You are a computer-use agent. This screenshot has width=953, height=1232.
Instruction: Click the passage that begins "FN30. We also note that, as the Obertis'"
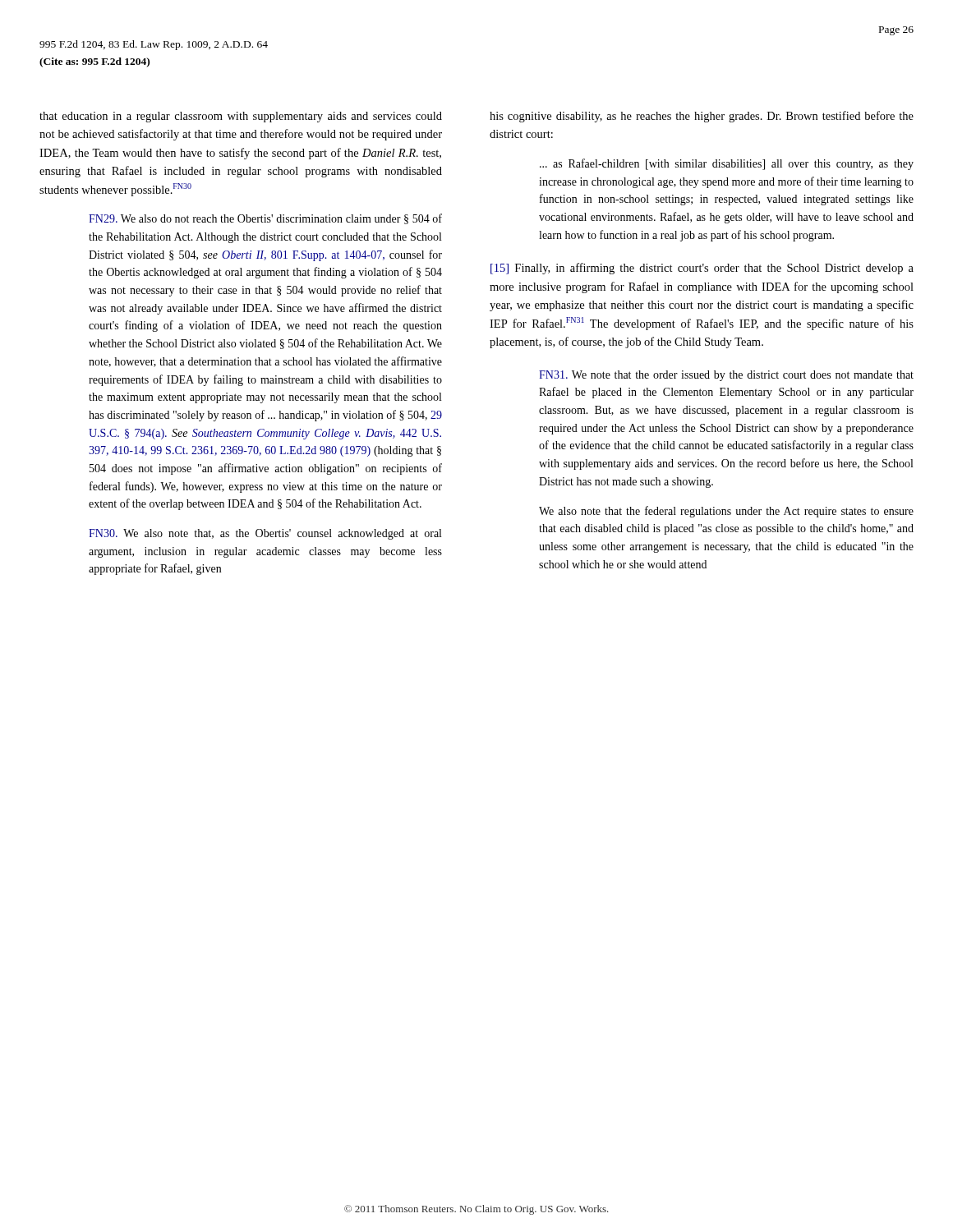265,551
